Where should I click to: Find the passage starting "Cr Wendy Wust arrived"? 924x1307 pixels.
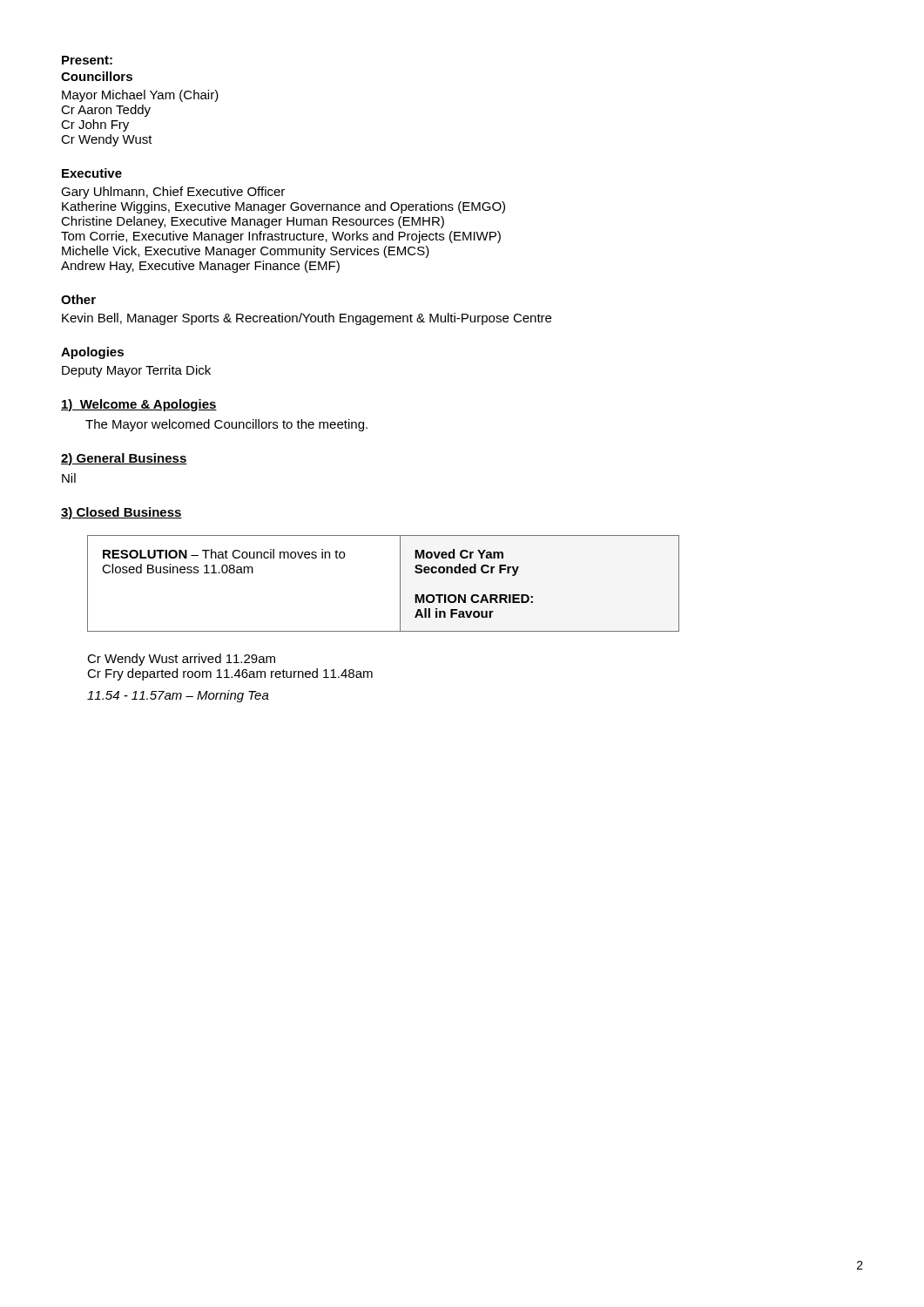(230, 666)
